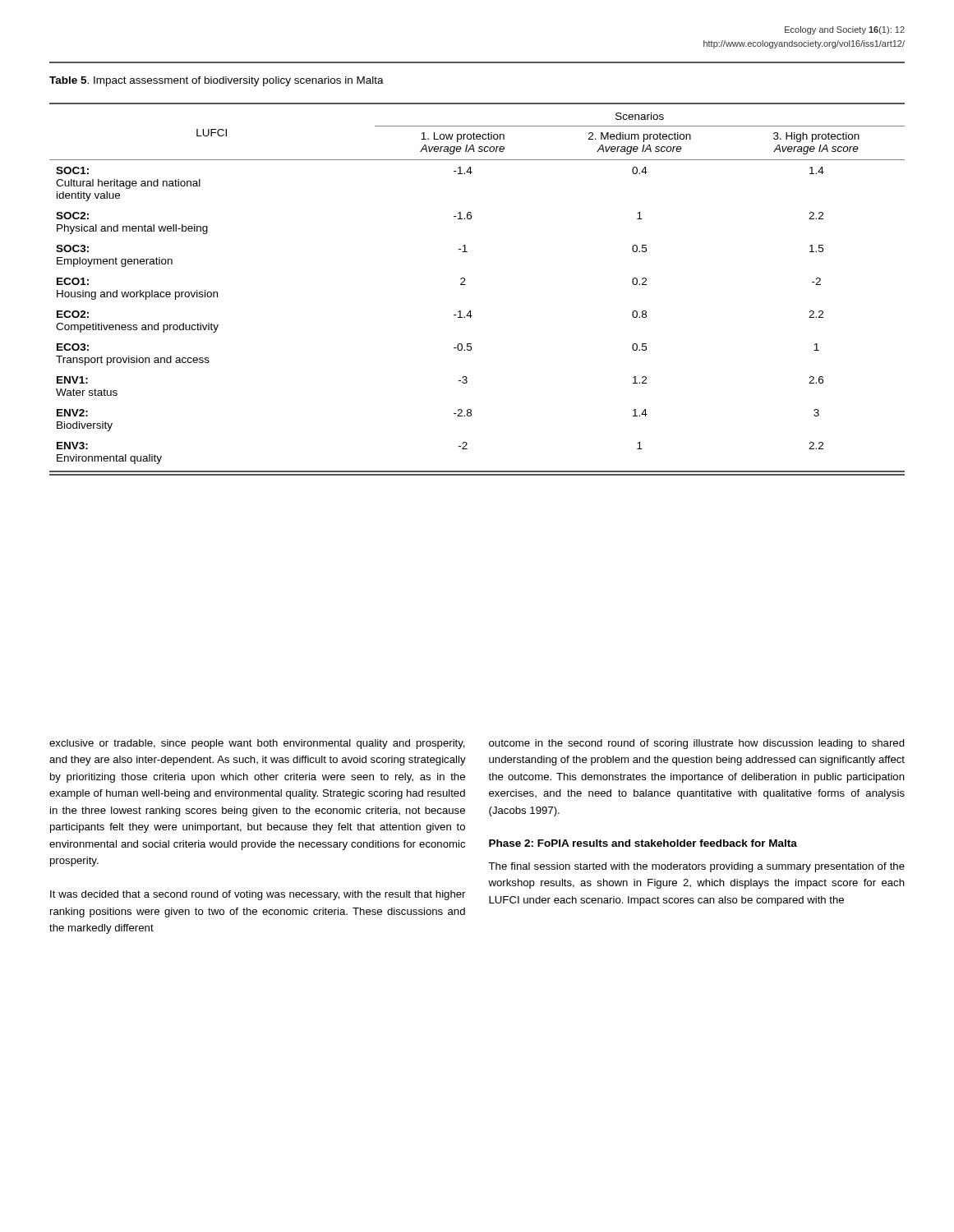Point to the element starting "outcome in the second"
954x1232 pixels.
697,776
